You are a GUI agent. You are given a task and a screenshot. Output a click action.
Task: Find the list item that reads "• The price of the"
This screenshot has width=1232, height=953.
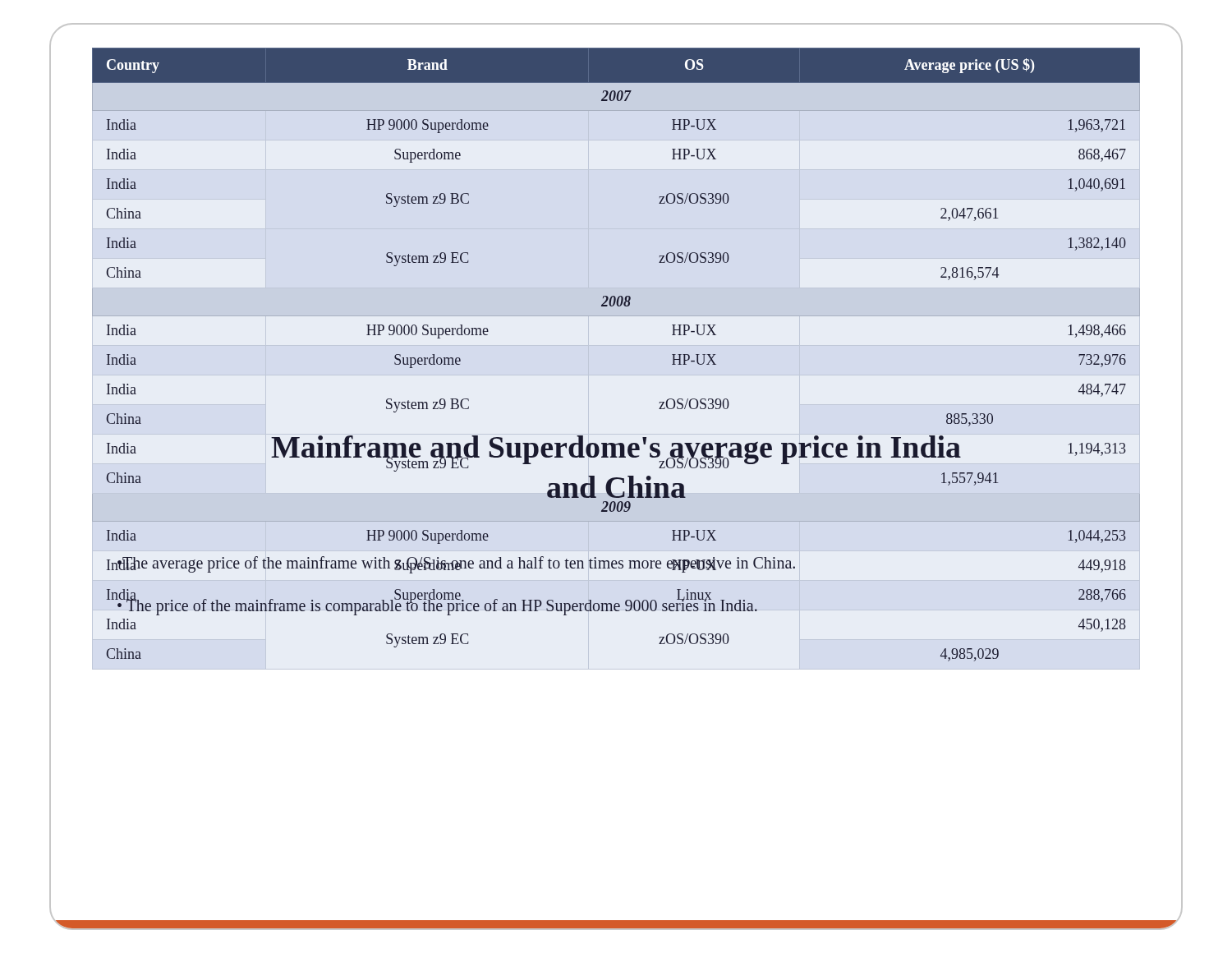pos(437,605)
